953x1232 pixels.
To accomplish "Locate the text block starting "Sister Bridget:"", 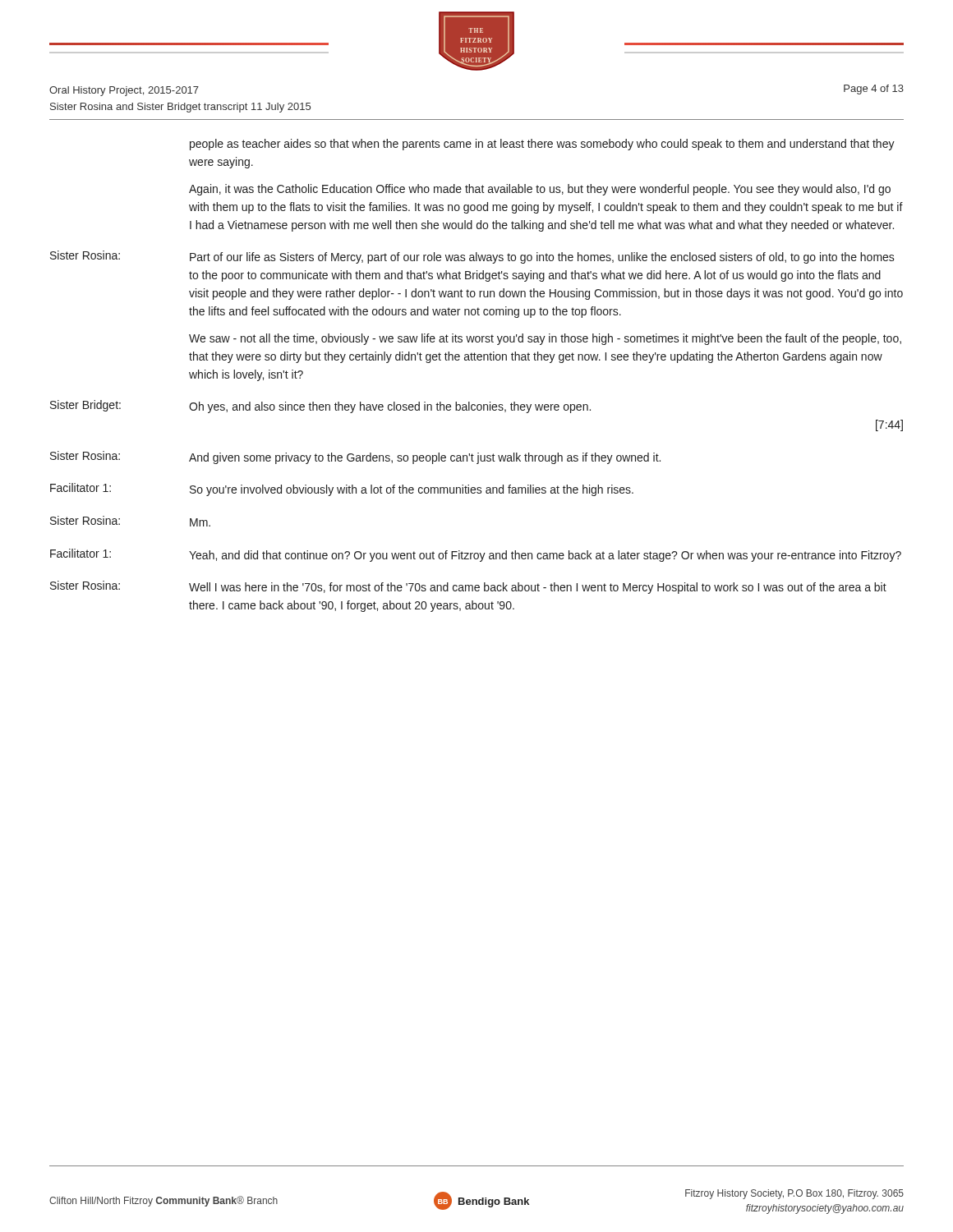I will click(85, 405).
